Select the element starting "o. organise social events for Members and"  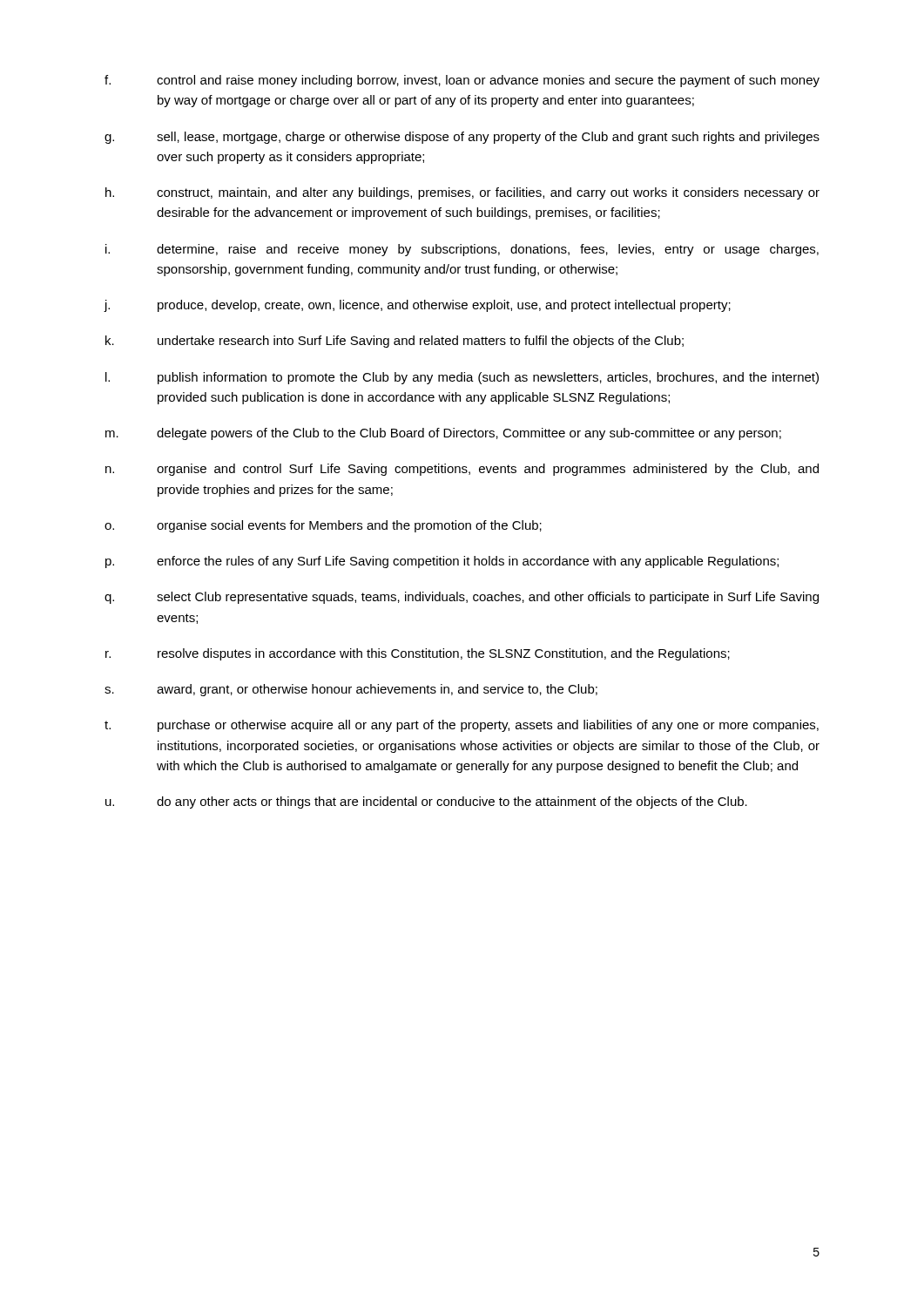pos(462,525)
